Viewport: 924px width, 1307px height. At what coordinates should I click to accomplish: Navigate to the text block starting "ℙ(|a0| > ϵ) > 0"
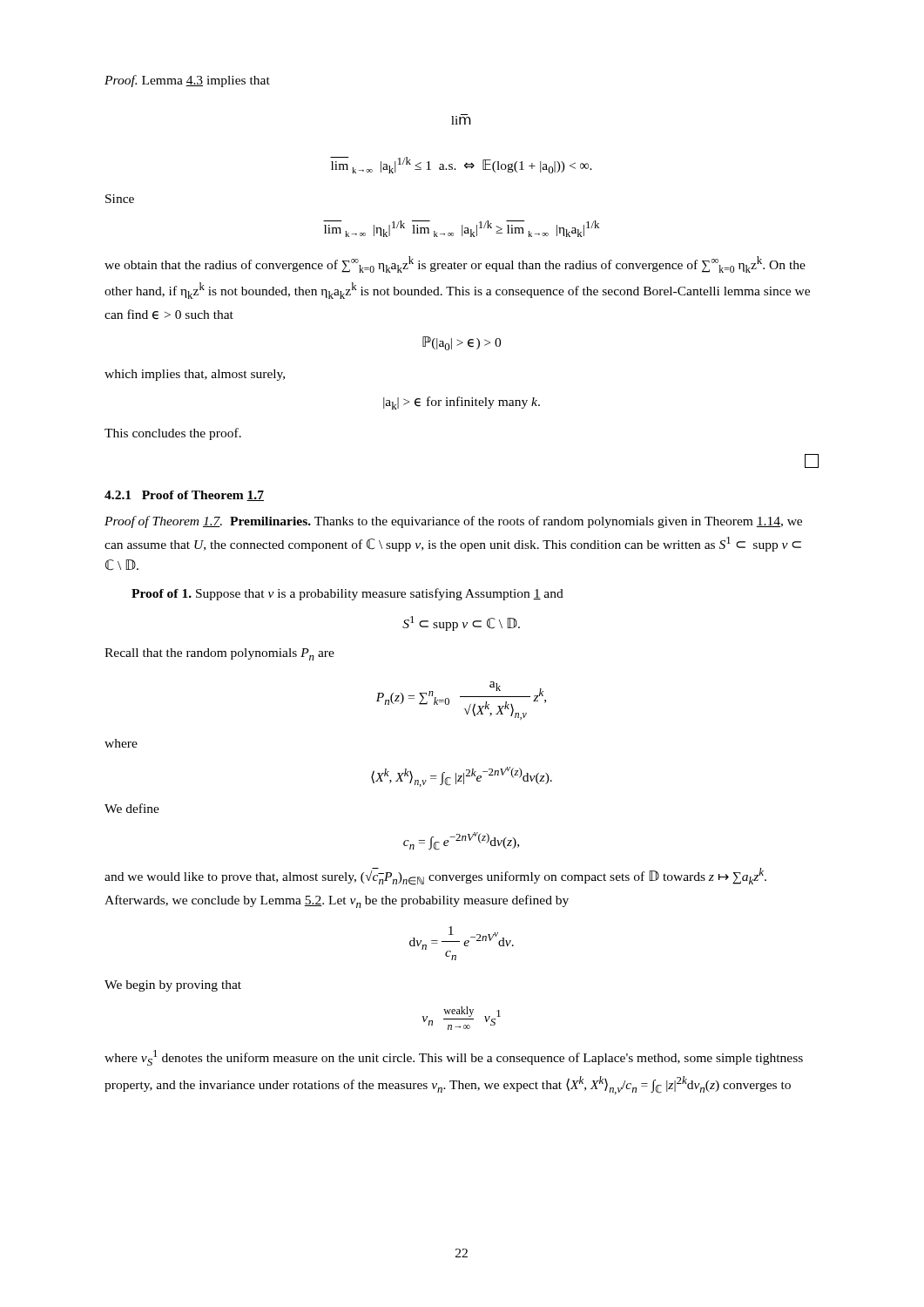pos(462,344)
